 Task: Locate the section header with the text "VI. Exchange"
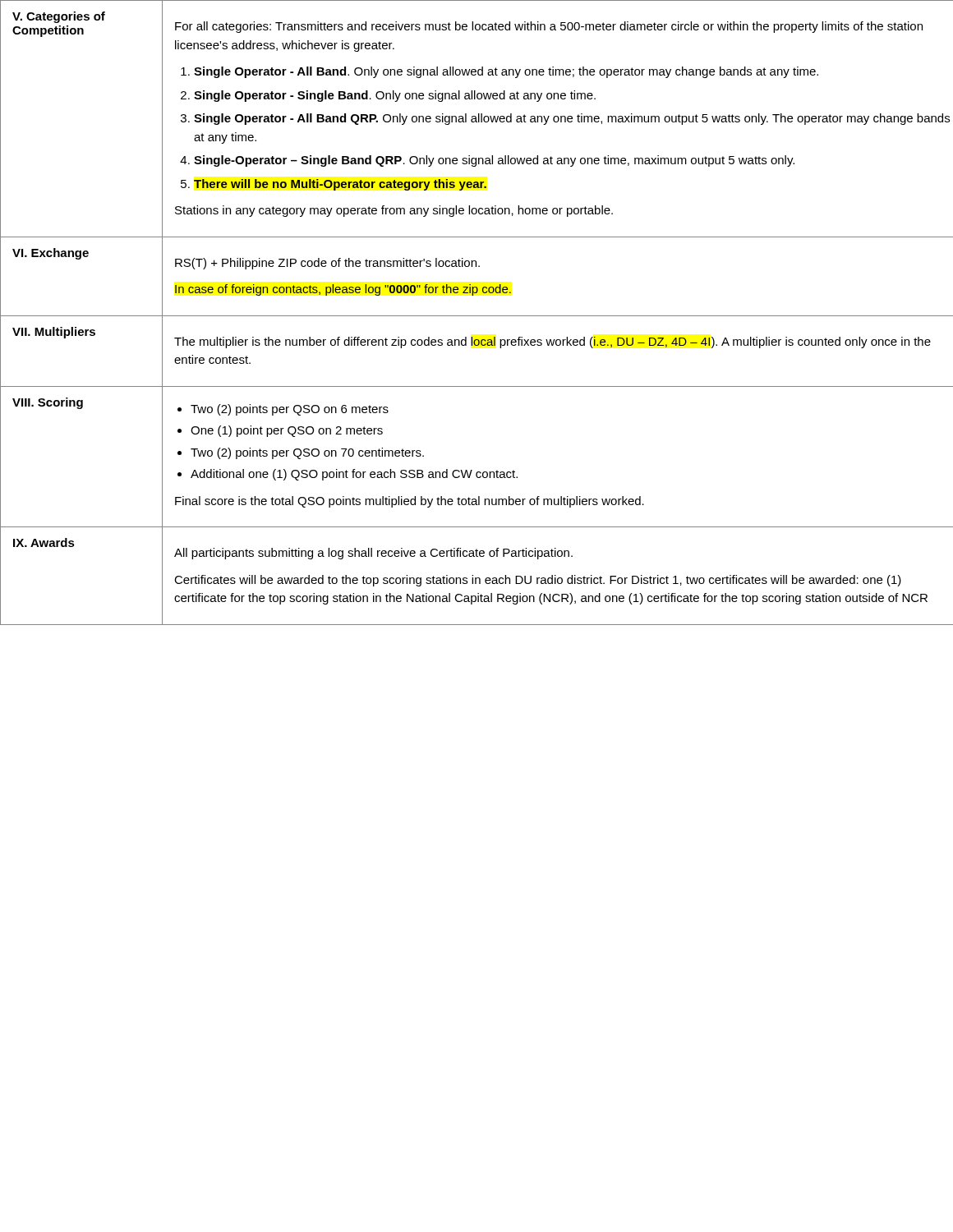pyautogui.click(x=51, y=252)
